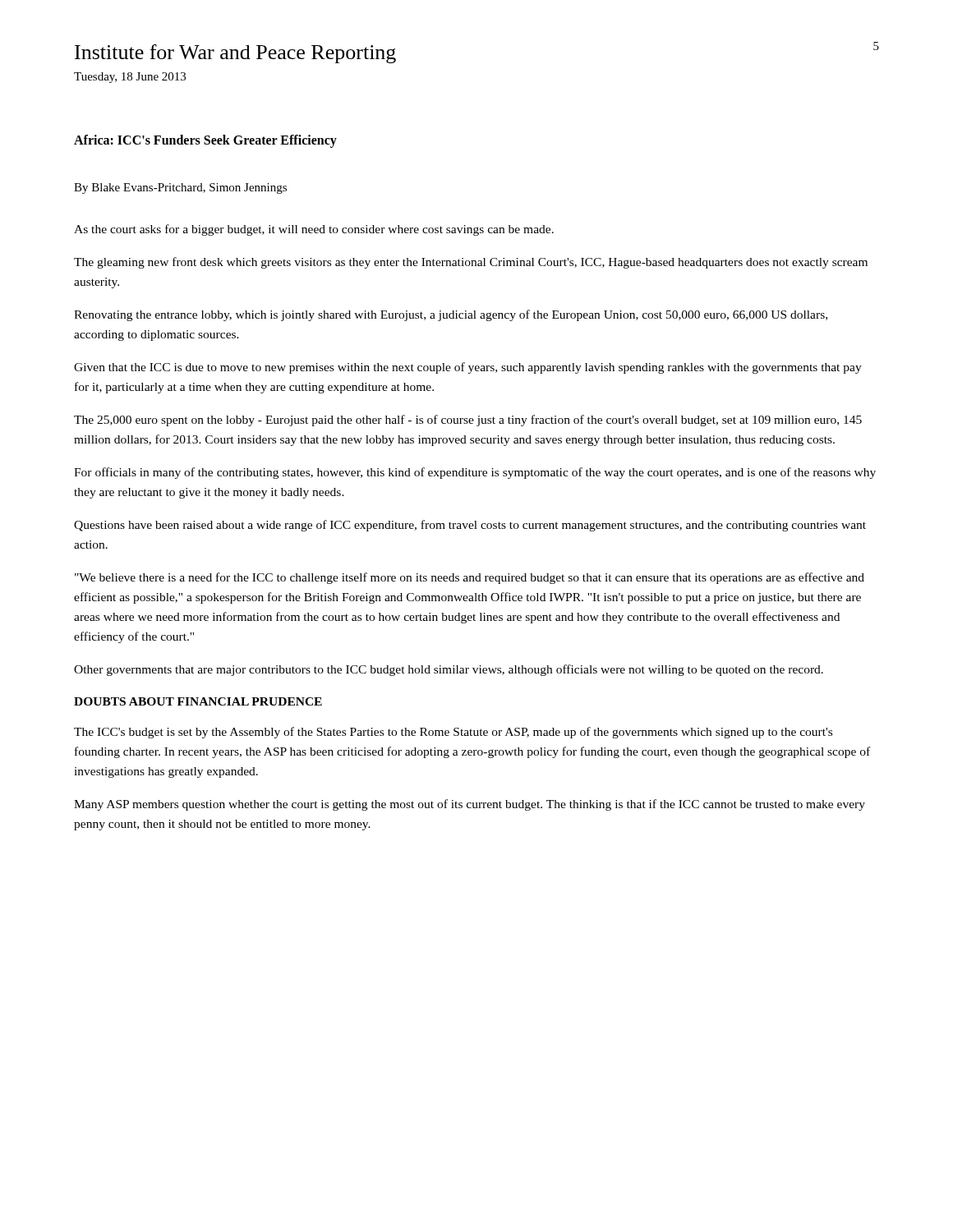Click on the text block containing "Renovating the entrance lobby, which"
Image resolution: width=953 pixels, height=1232 pixels.
(476, 325)
